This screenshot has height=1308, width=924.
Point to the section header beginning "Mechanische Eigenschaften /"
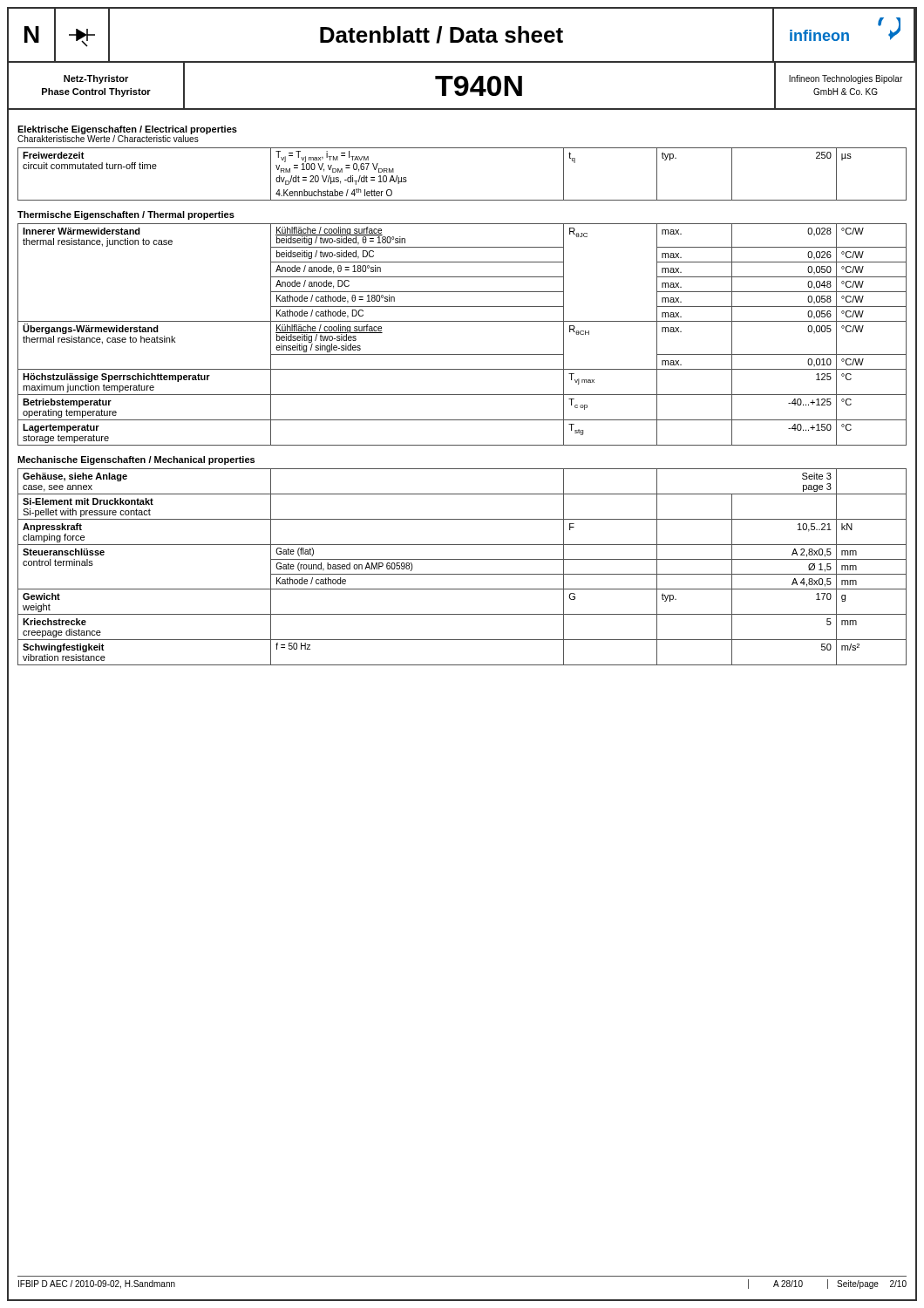(x=462, y=460)
